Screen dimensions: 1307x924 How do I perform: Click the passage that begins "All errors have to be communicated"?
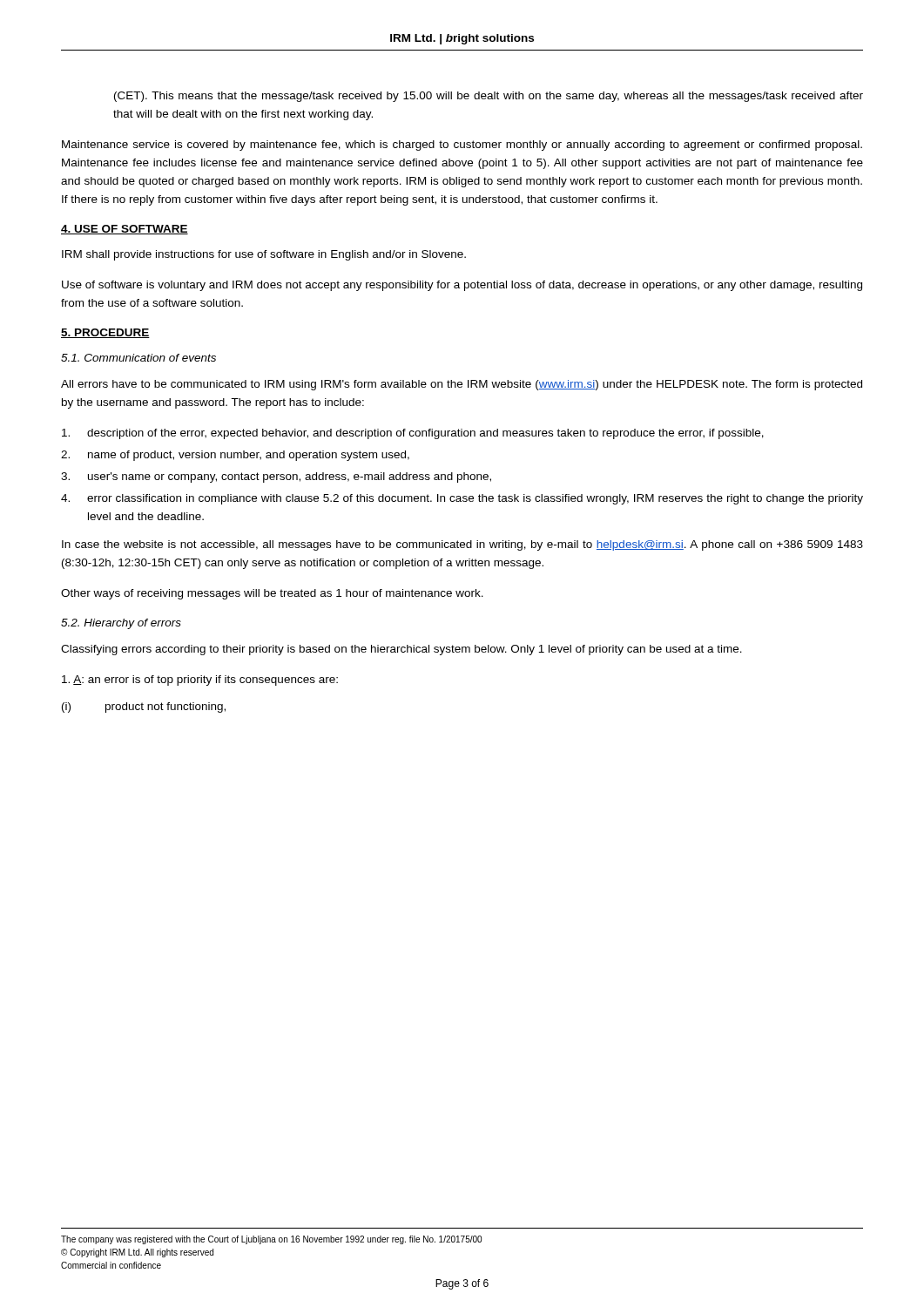point(462,393)
